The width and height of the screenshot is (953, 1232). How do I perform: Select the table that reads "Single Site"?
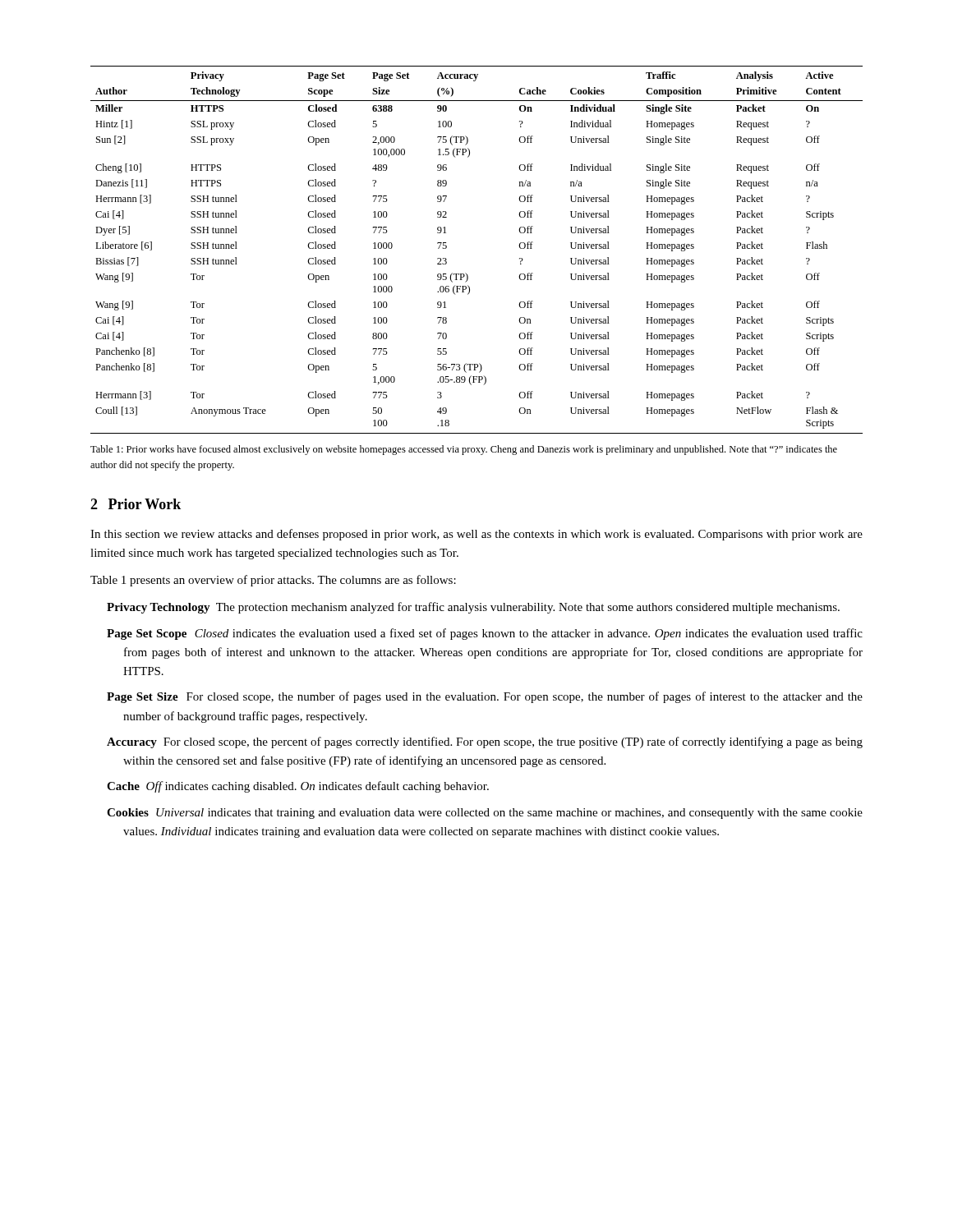click(476, 250)
